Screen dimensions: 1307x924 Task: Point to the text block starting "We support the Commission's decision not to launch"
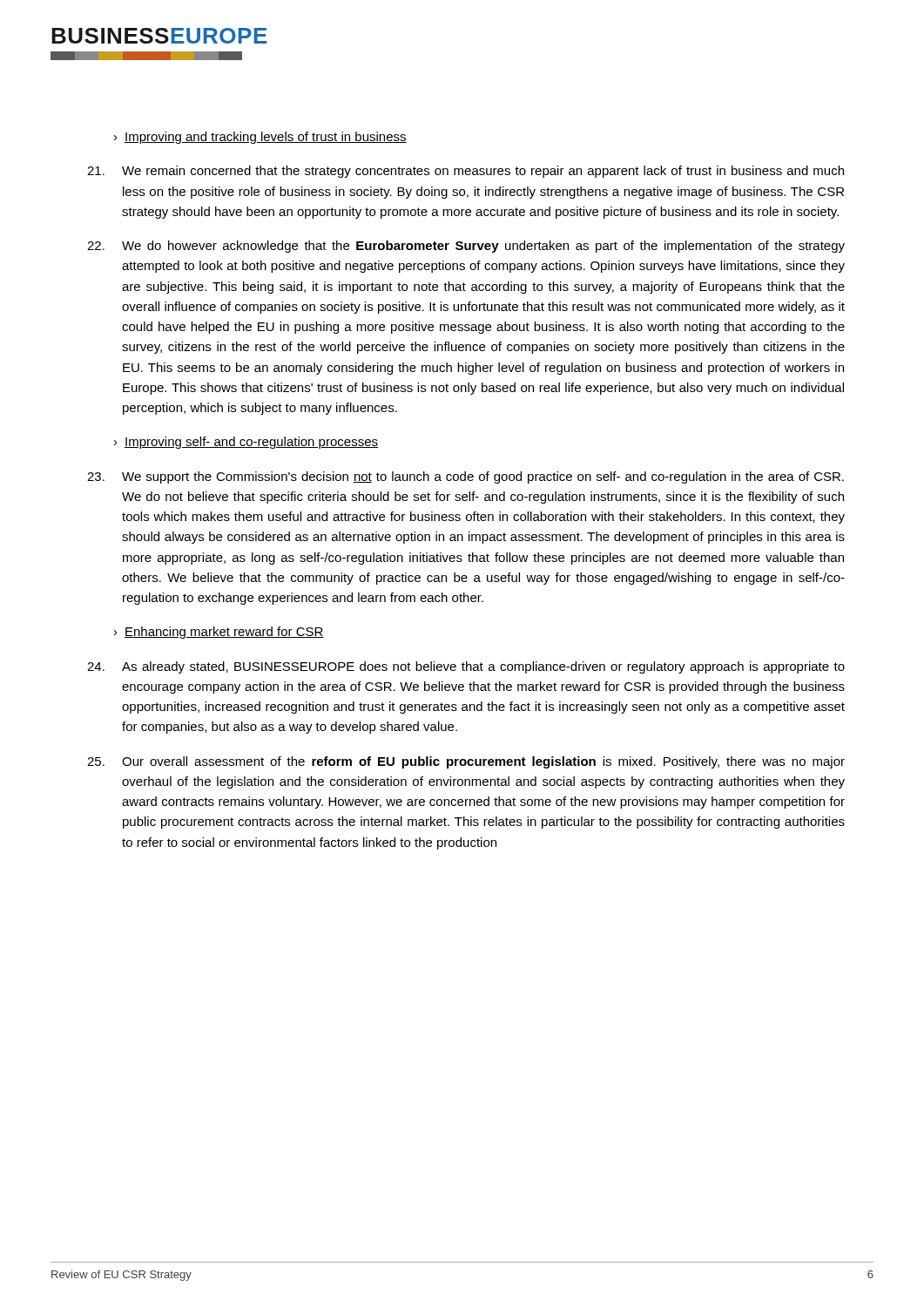point(466,537)
